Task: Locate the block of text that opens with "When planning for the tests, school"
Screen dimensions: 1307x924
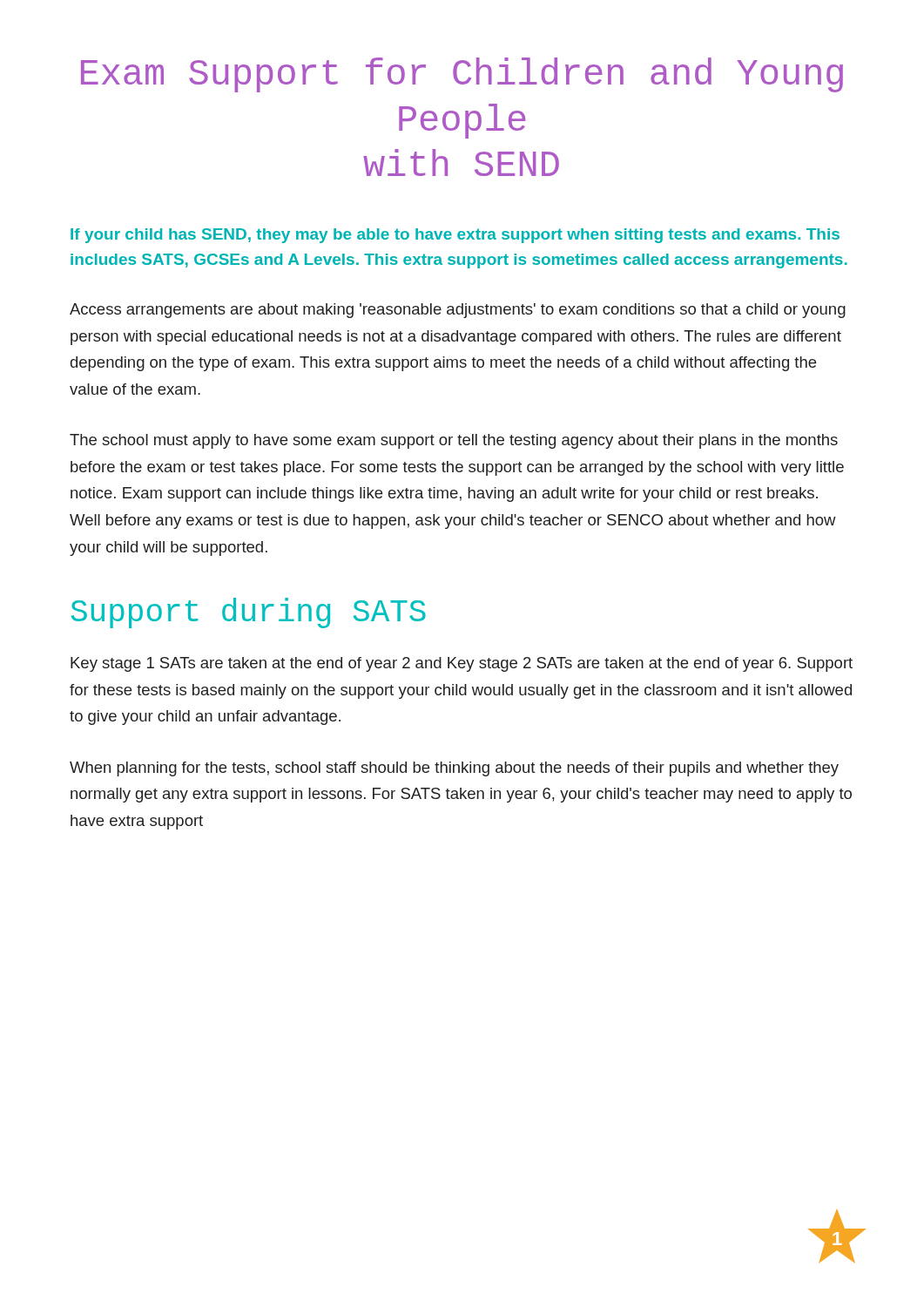Action: click(x=461, y=793)
